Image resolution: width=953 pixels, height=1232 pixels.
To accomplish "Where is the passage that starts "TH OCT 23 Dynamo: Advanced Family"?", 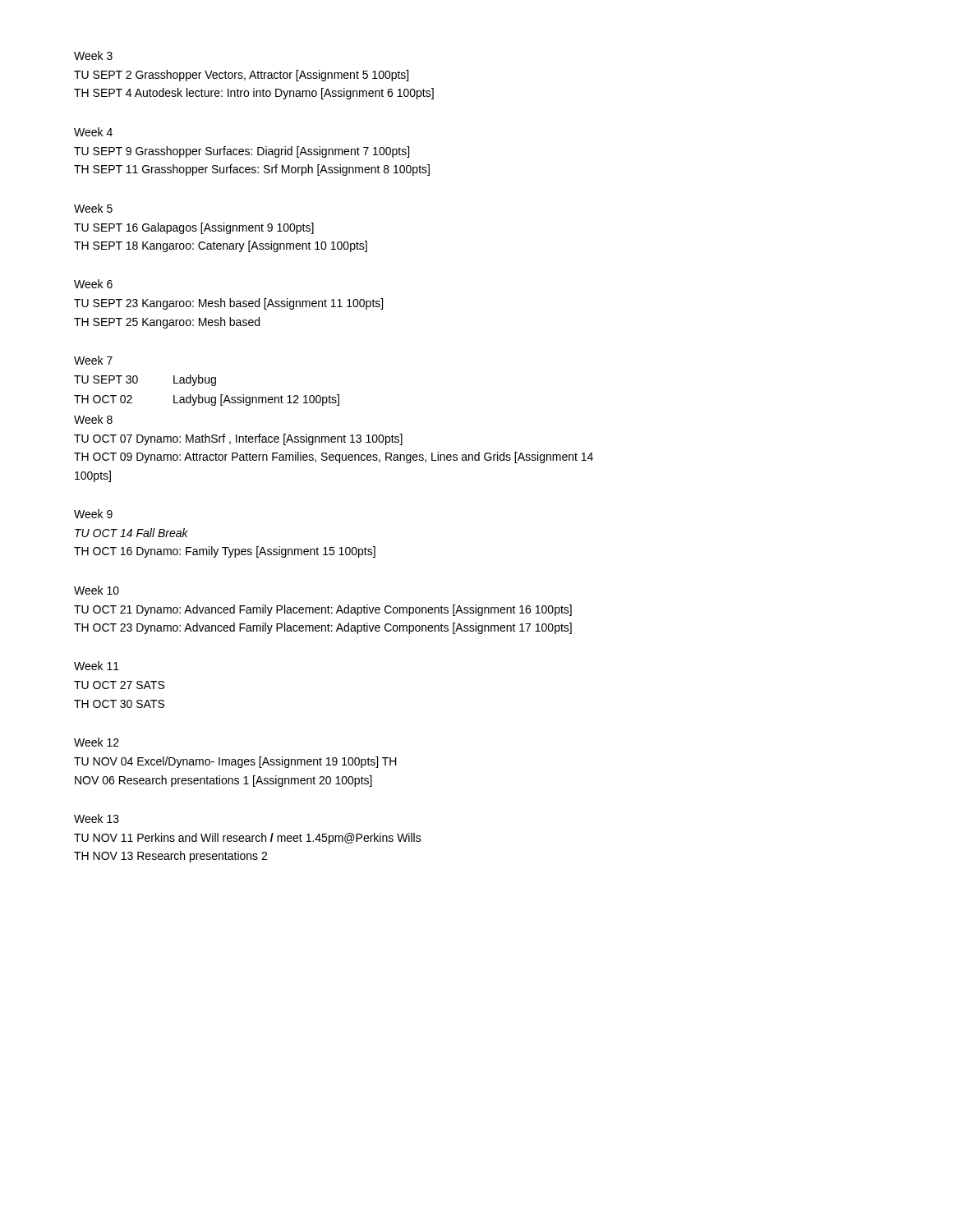I will 323,628.
